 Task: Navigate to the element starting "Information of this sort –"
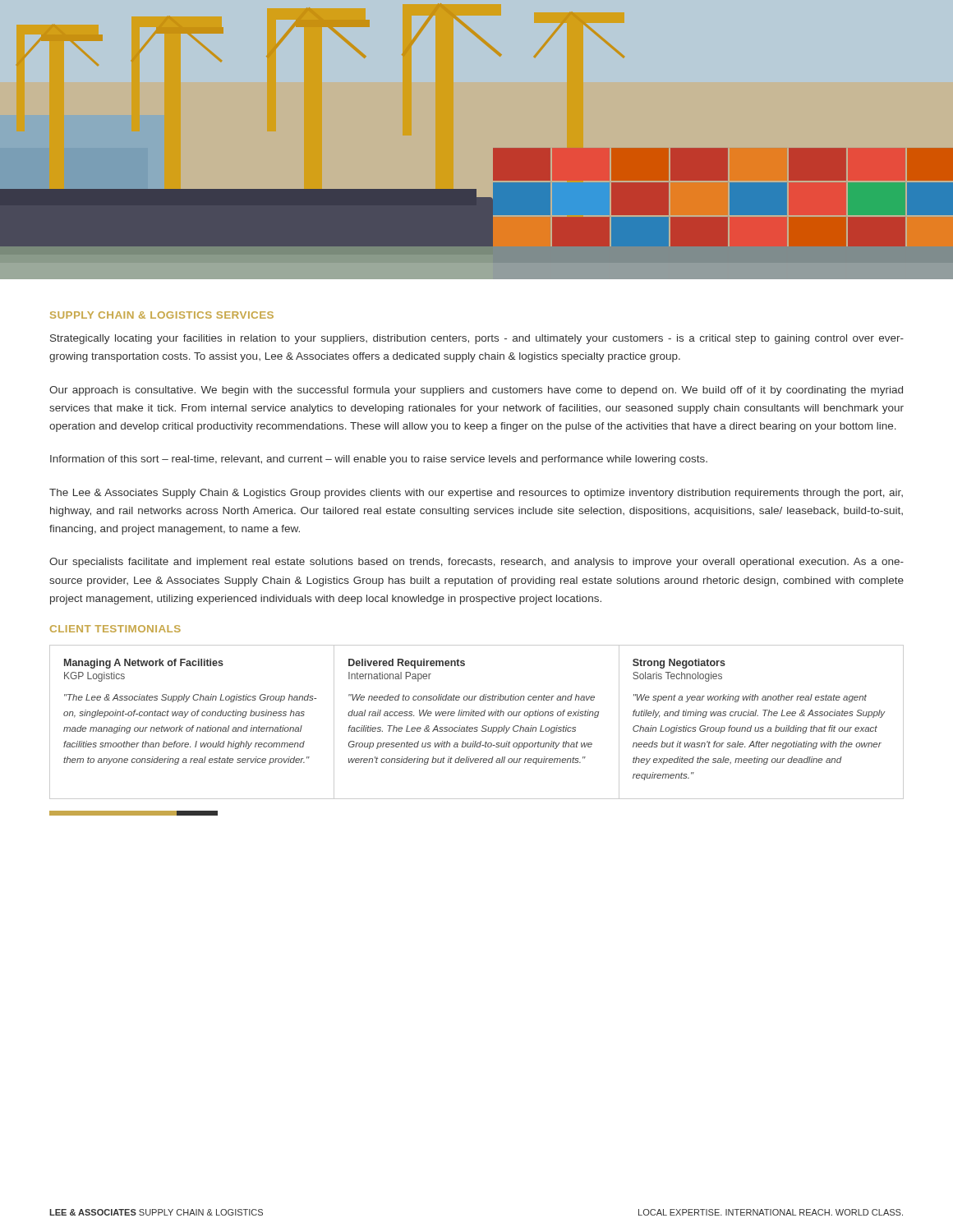click(379, 459)
